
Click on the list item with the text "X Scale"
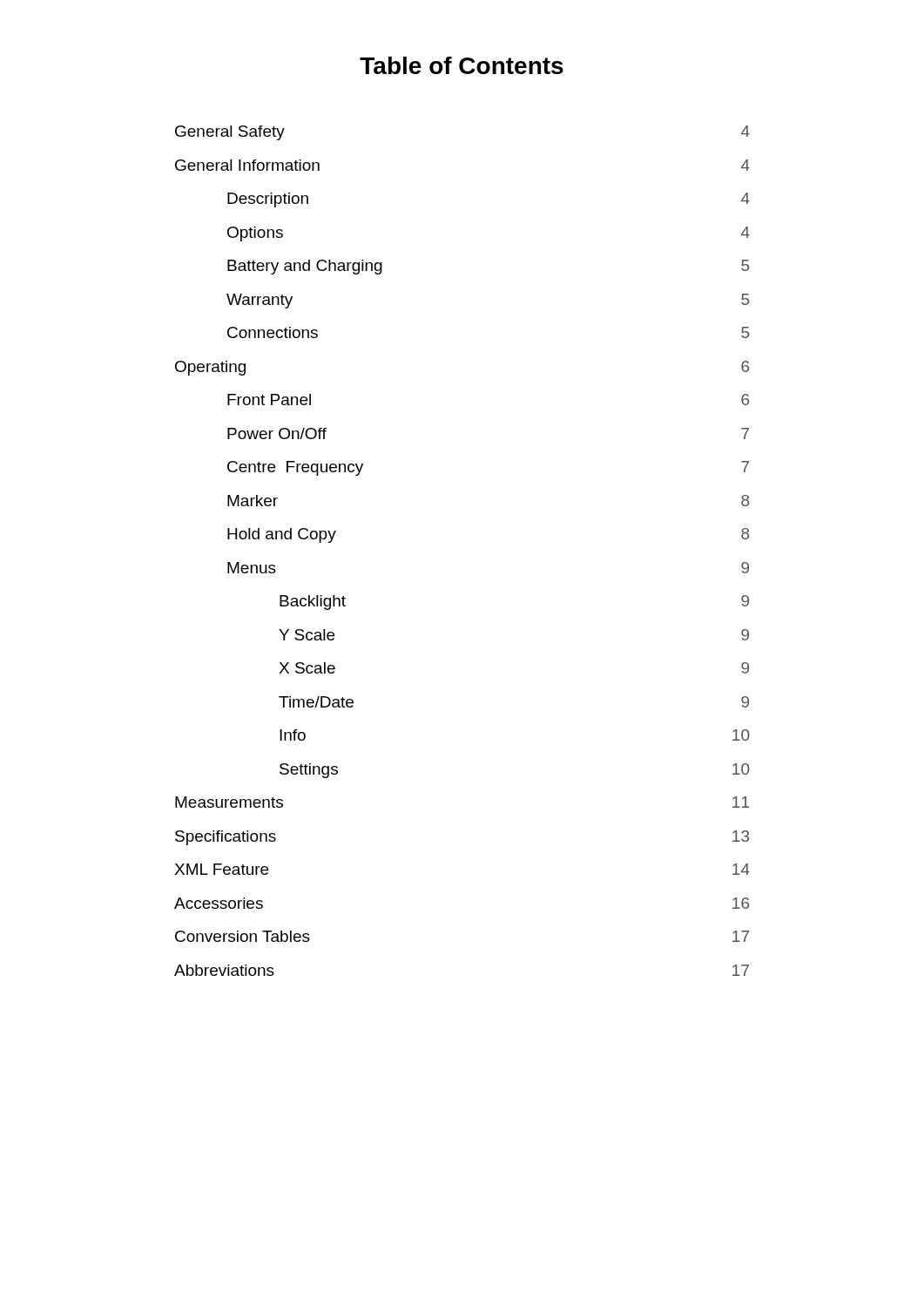307,668
